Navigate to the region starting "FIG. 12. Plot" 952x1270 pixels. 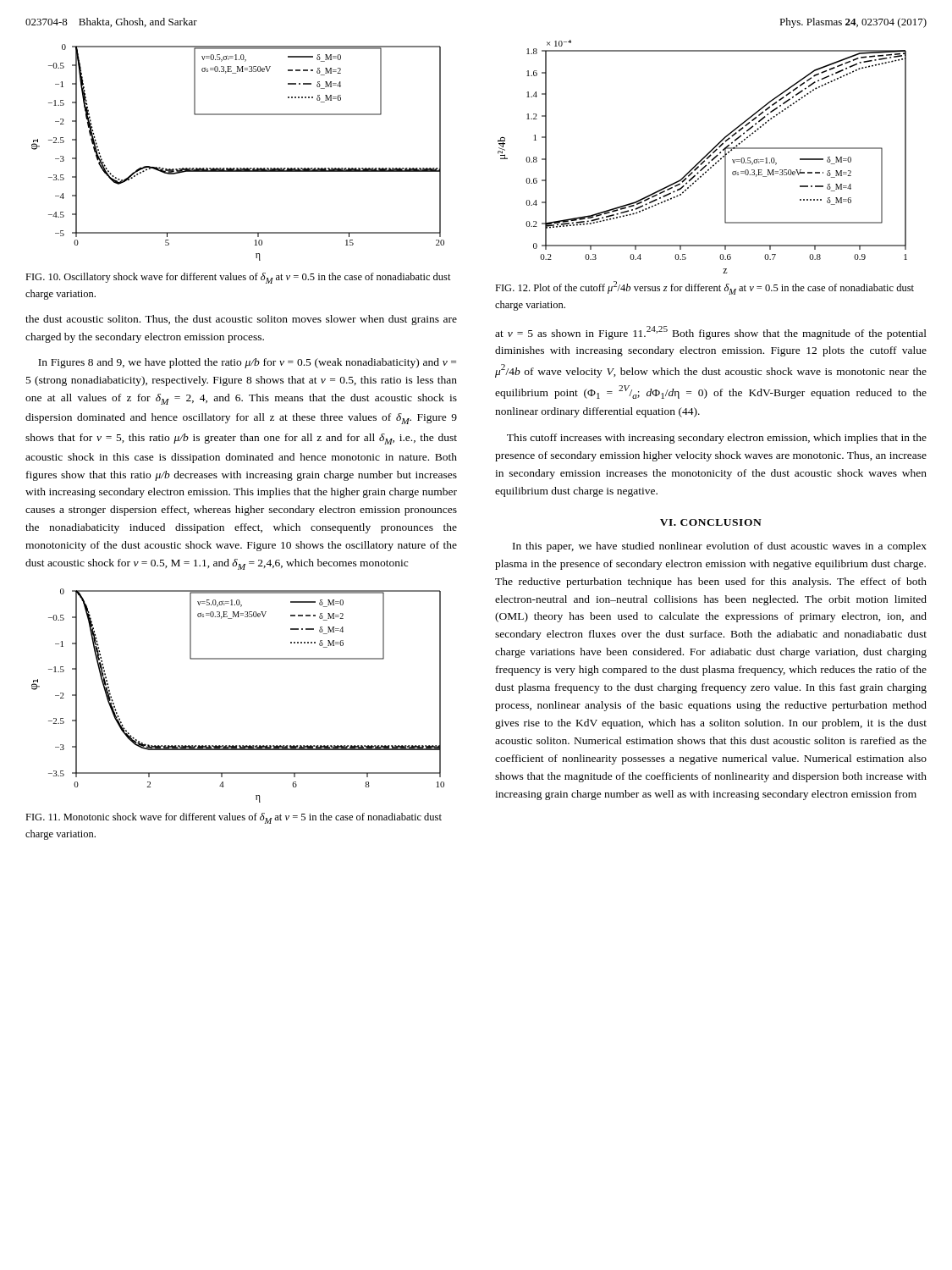tap(704, 295)
